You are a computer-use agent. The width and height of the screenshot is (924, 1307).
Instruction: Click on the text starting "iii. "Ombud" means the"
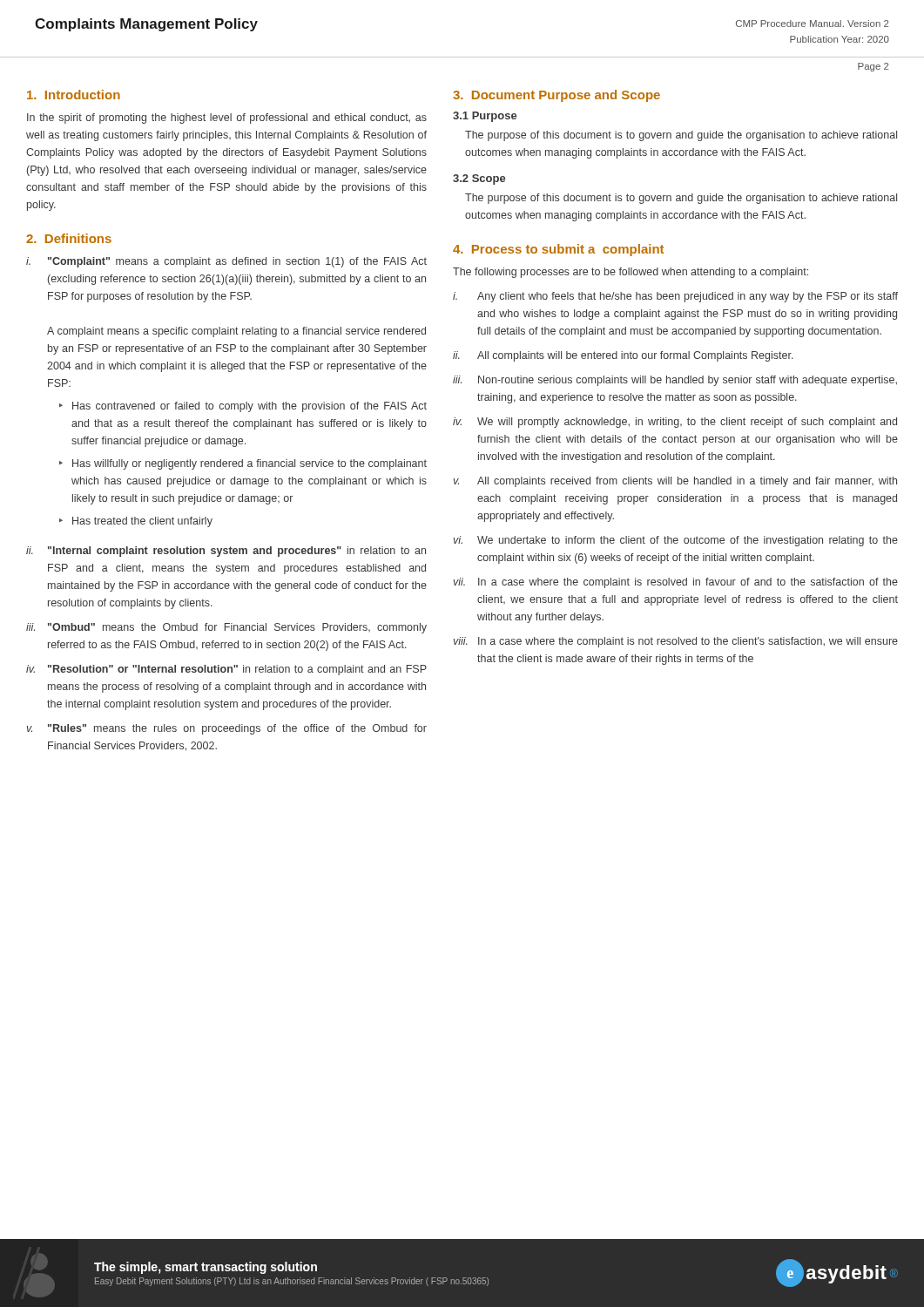coord(226,636)
